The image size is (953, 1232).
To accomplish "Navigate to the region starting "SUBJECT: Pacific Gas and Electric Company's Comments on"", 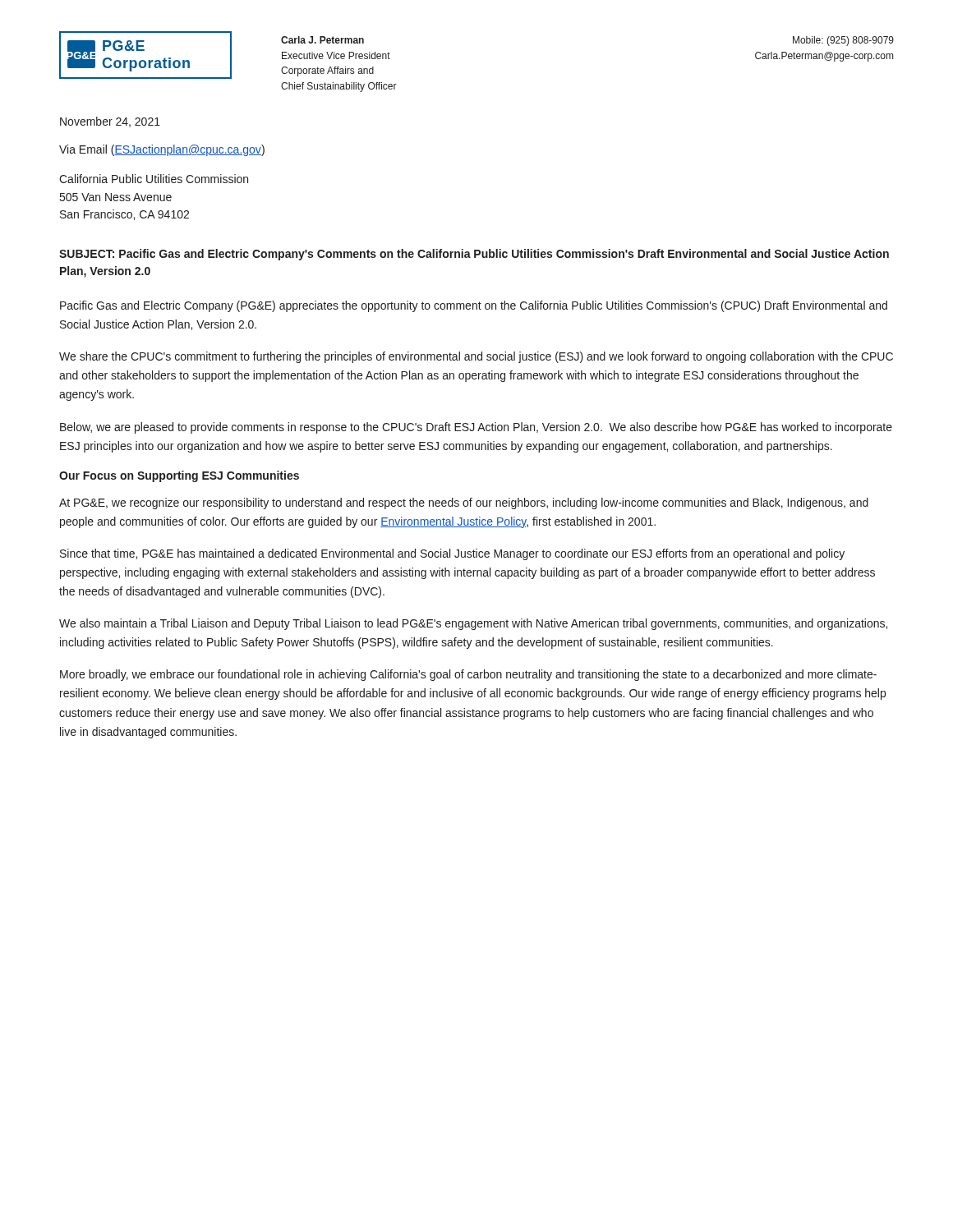I will [474, 262].
